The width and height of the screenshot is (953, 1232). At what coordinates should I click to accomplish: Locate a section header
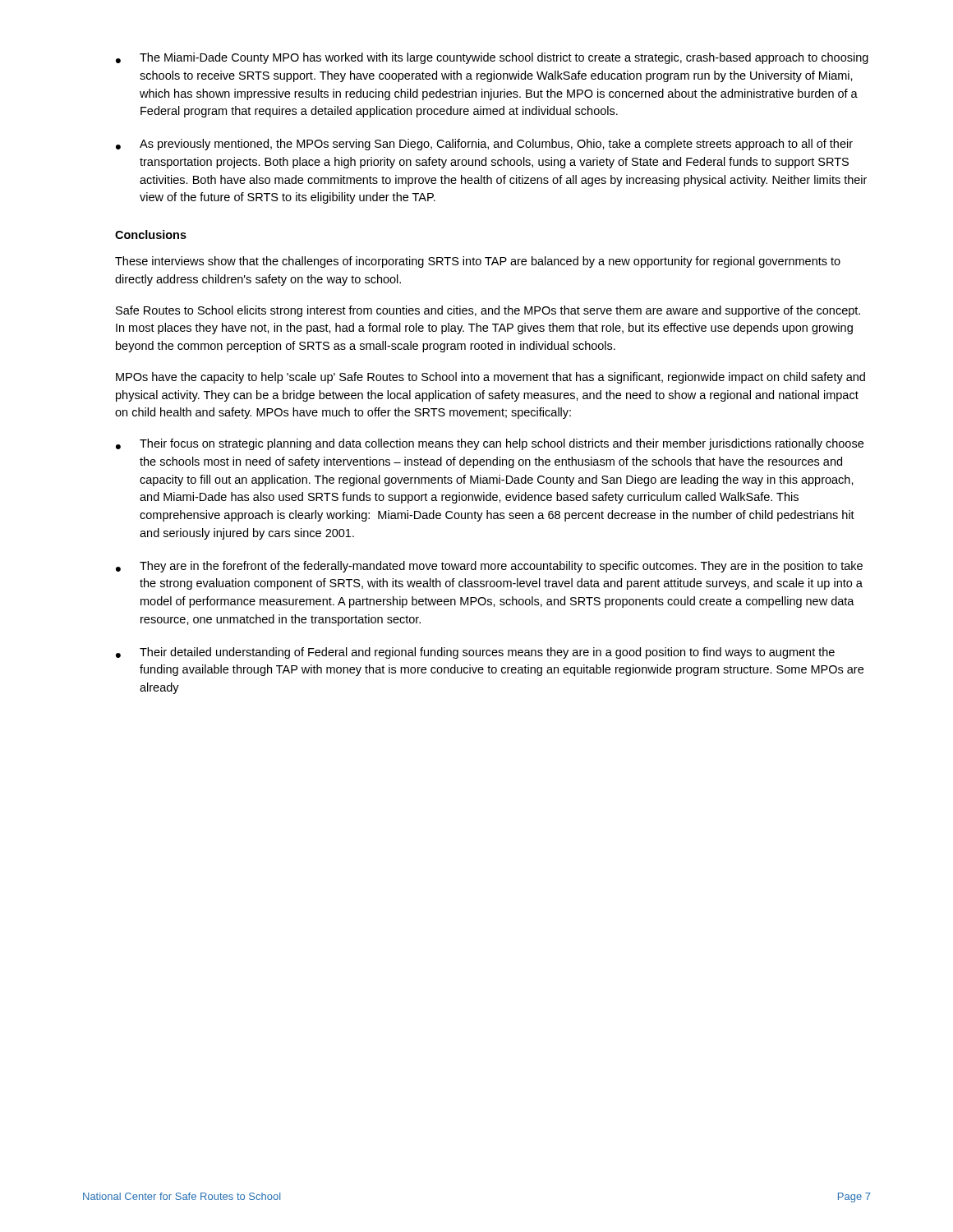point(151,235)
